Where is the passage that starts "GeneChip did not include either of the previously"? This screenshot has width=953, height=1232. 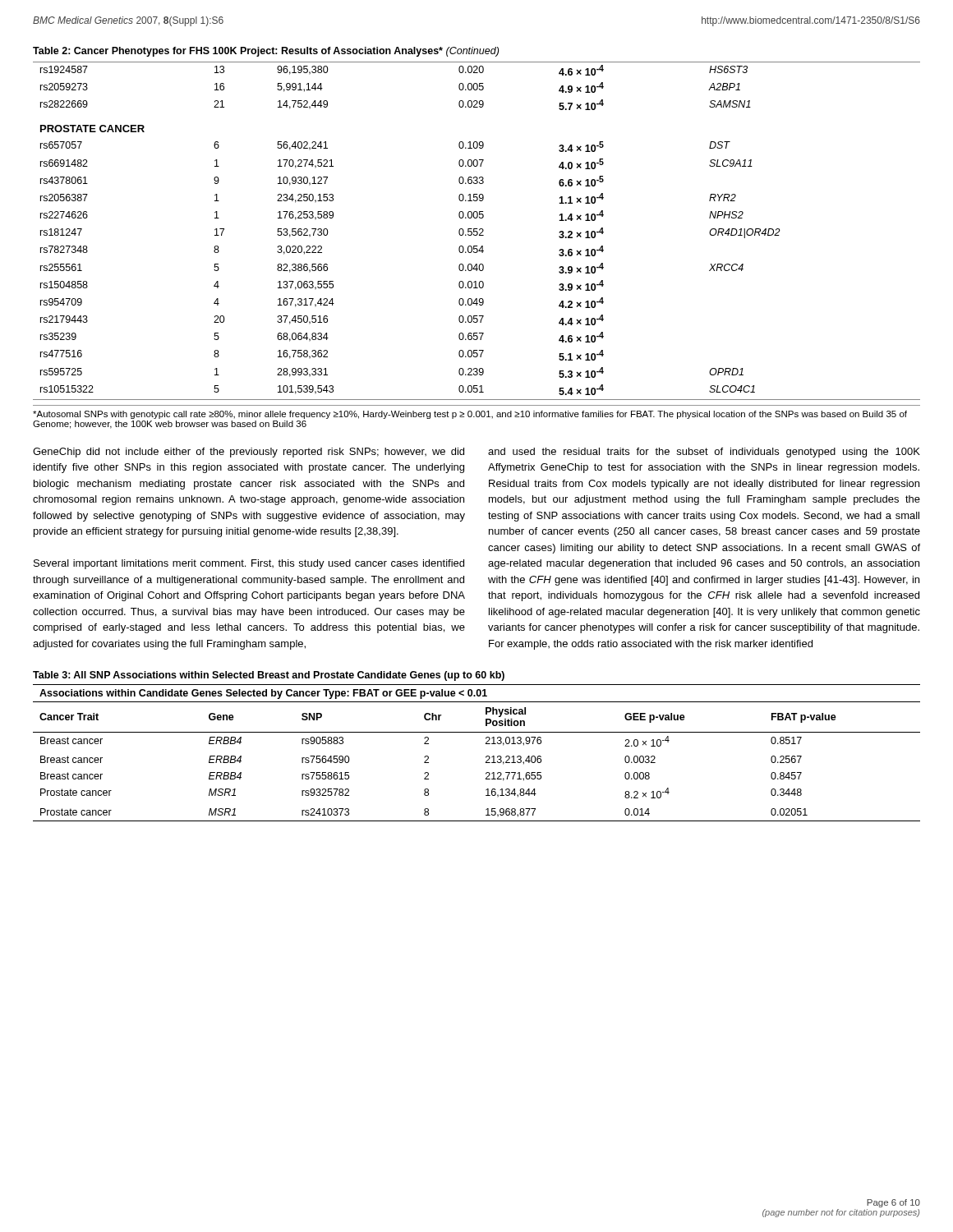click(249, 491)
